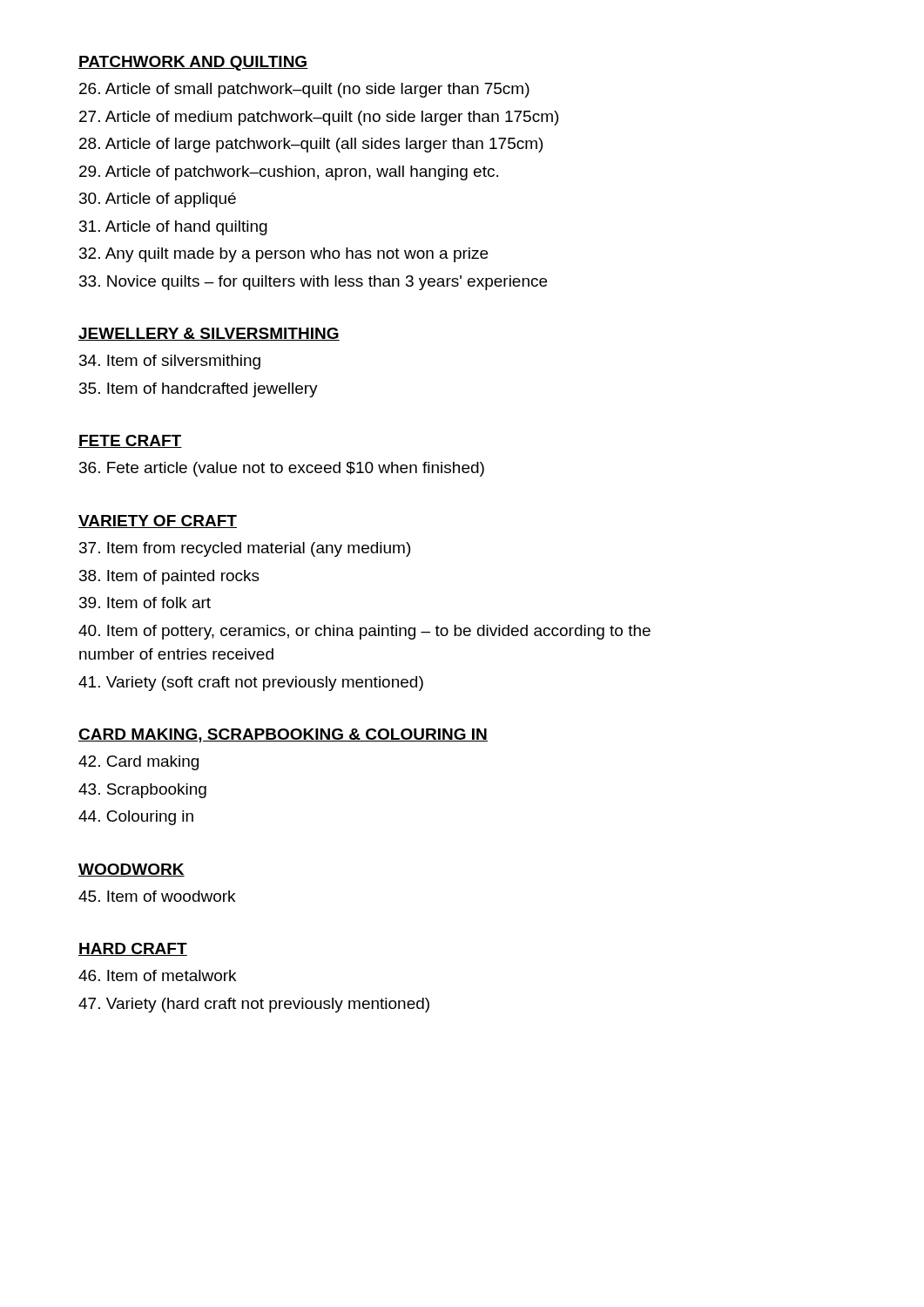Image resolution: width=924 pixels, height=1307 pixels.
Task: Locate the block of text that opens with "28. Article of large"
Action: coord(311,143)
